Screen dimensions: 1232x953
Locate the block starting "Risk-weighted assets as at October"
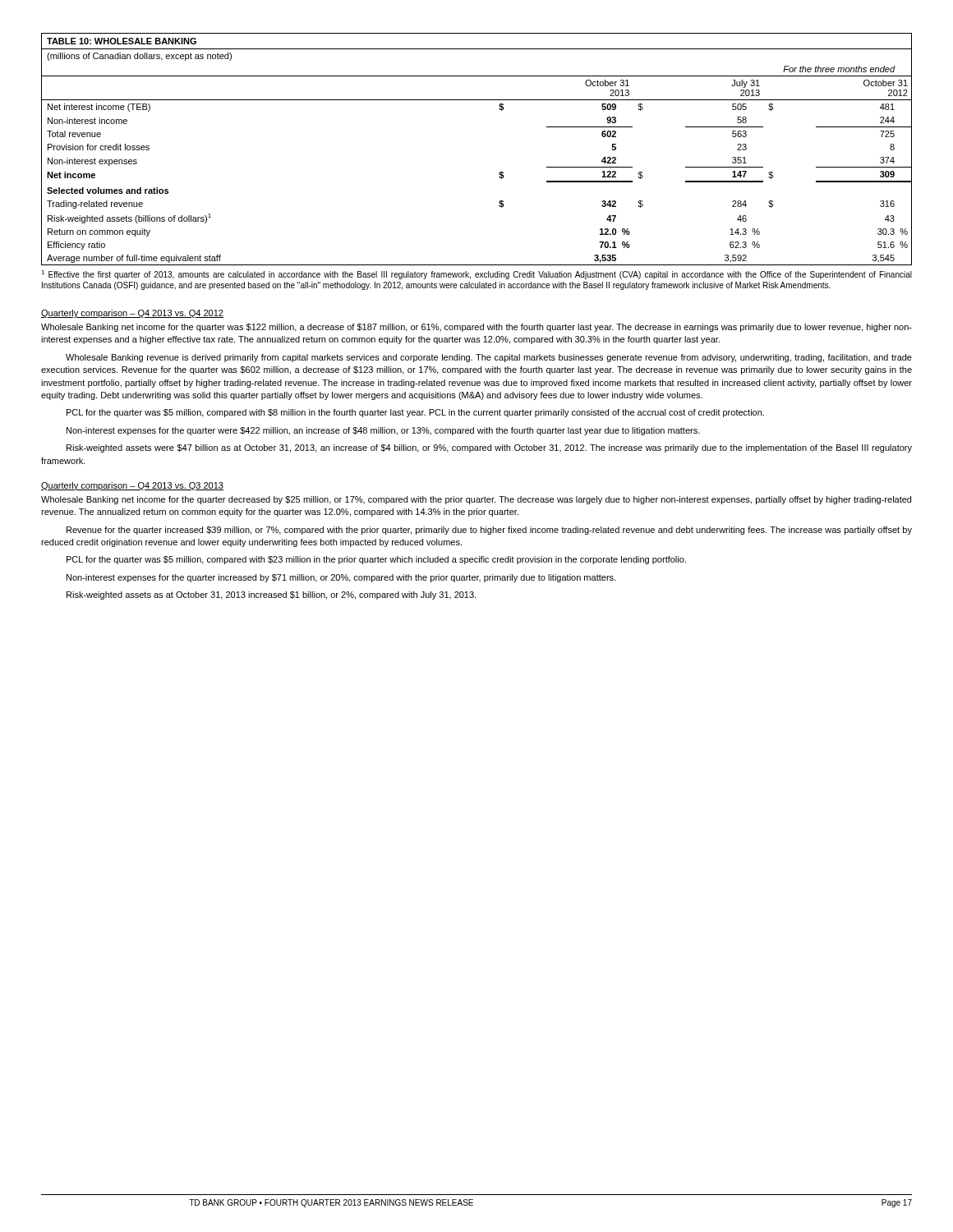coord(271,595)
